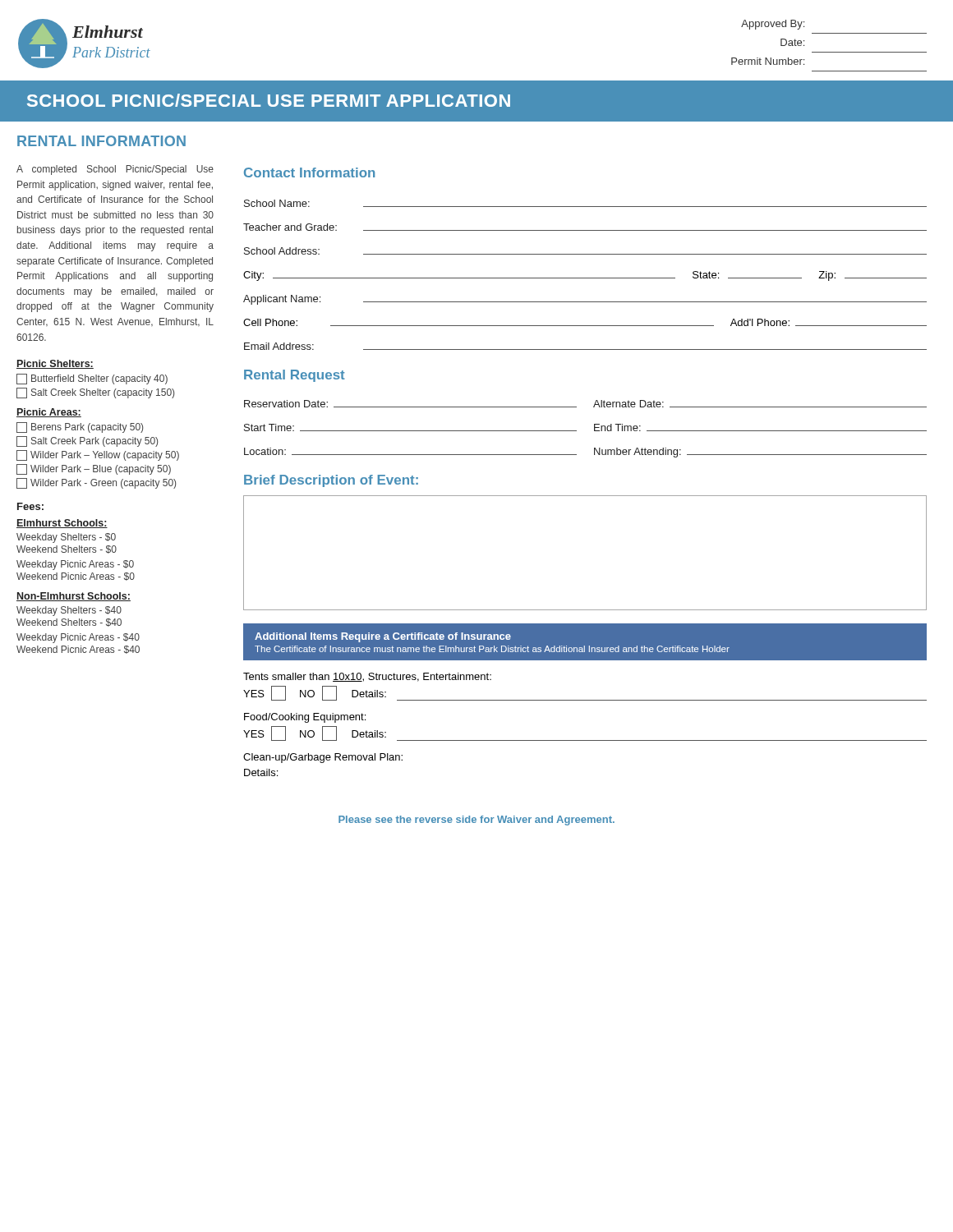Locate the text "Clean-up/Garbage Removal Plan: Details:"
This screenshot has width=953, height=1232.
323,758
